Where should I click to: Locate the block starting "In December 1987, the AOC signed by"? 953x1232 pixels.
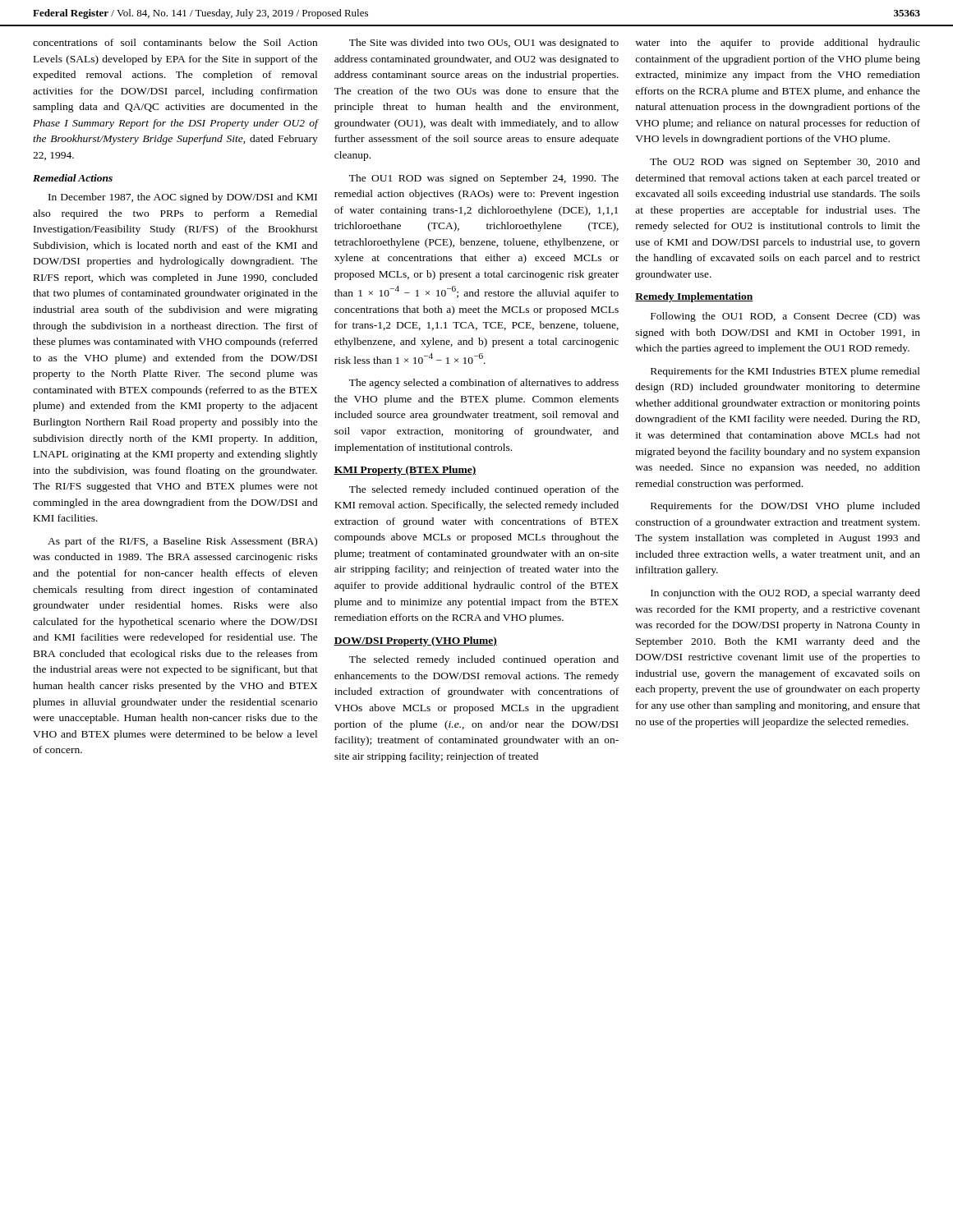coord(175,473)
